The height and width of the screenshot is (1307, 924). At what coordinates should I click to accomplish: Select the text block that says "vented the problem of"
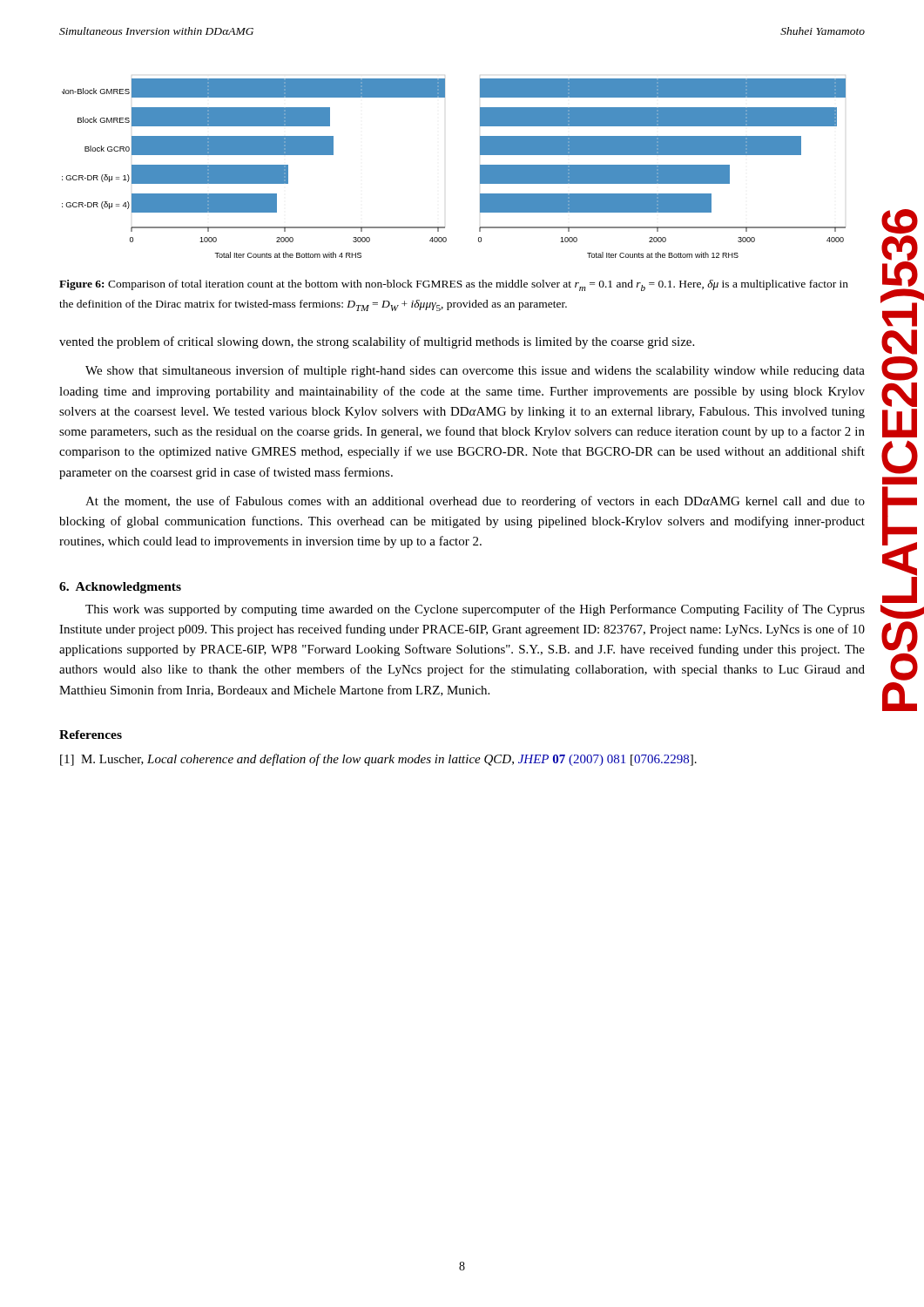pos(377,342)
